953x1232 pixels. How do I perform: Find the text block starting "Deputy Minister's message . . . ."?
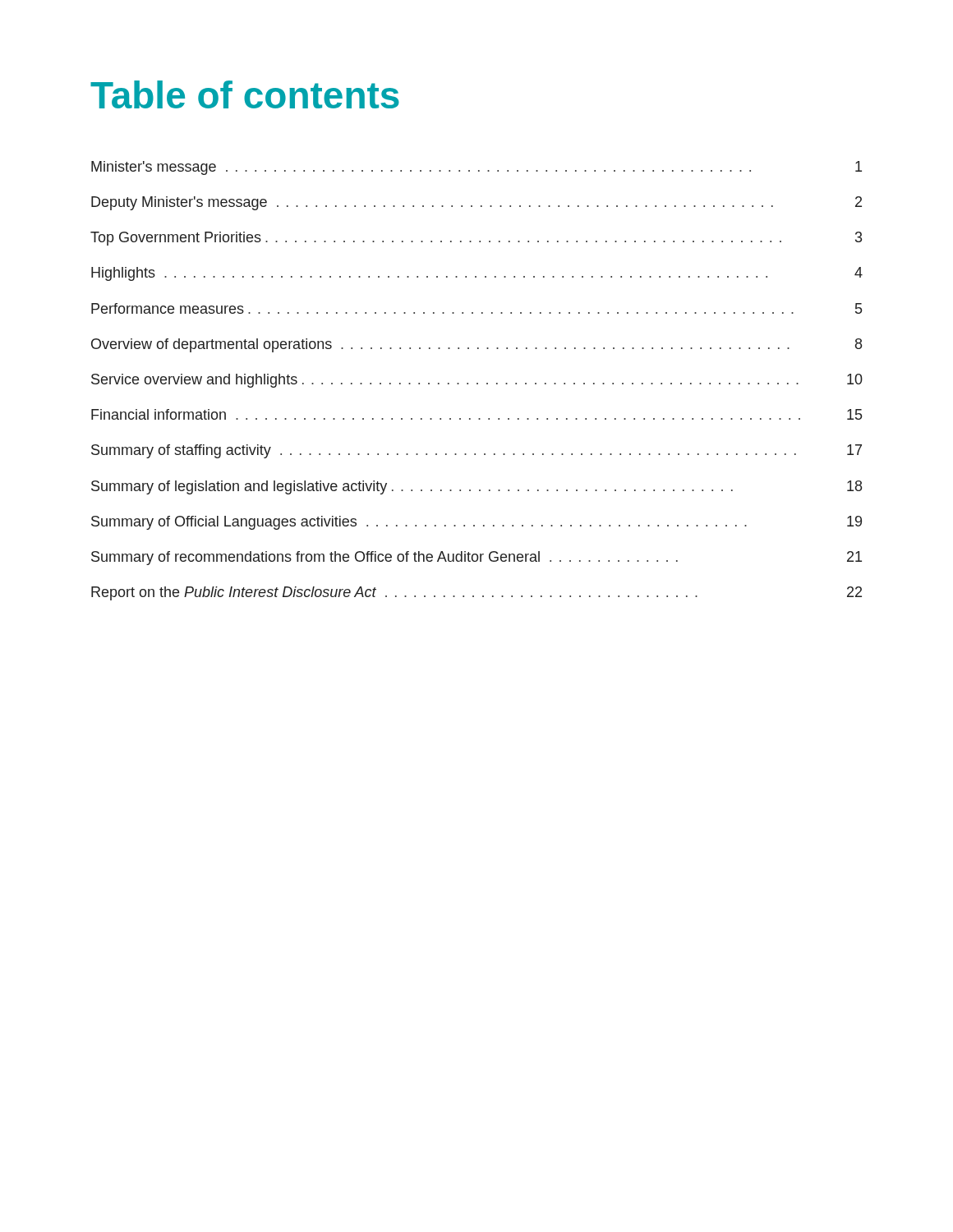pos(476,203)
